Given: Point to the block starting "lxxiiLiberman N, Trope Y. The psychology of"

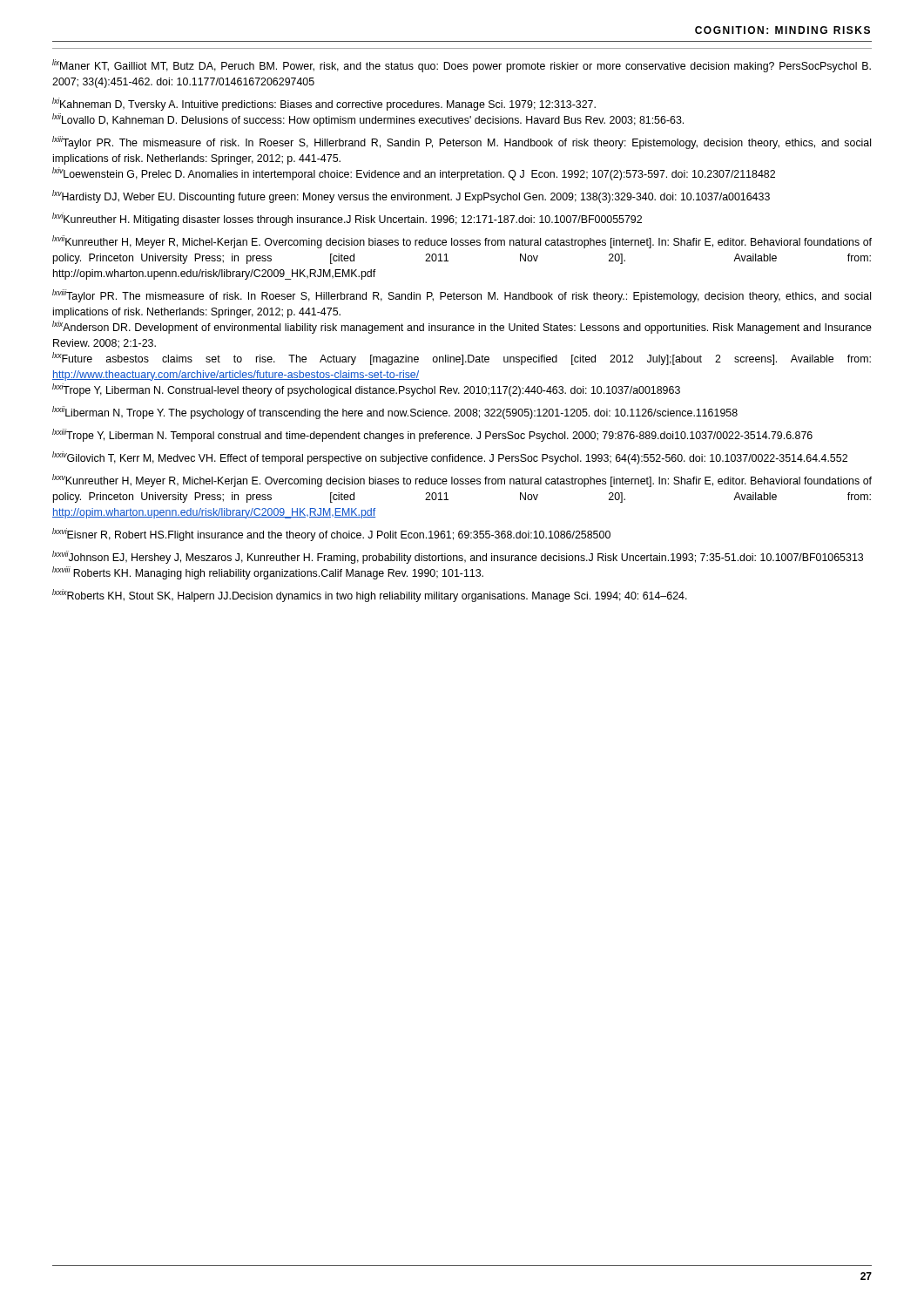Looking at the screenshot, I should [x=395, y=412].
